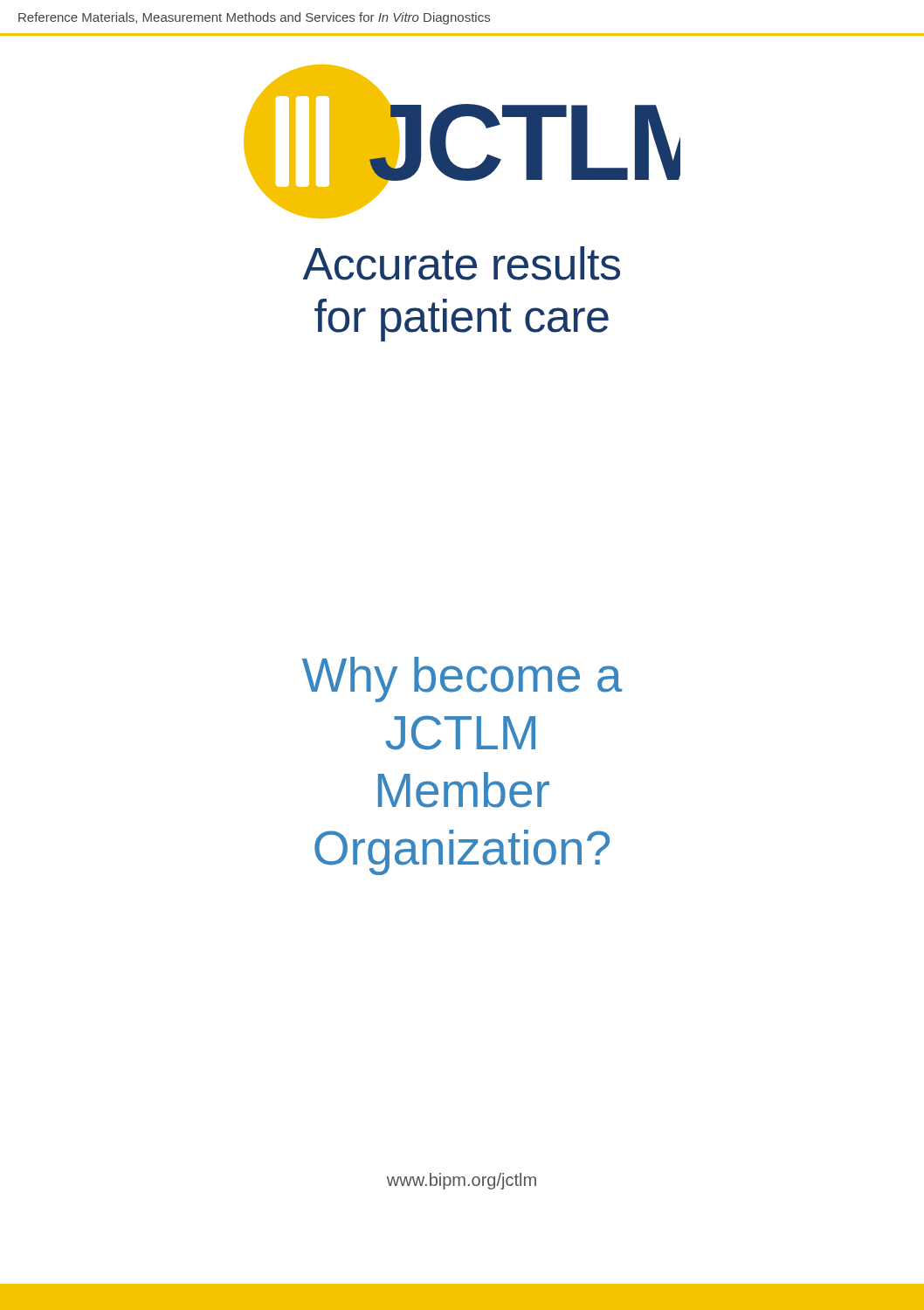Viewport: 924px width, 1310px height.
Task: Click on the text block starting "Why become aJCTLMMemberOrganization?"
Action: (x=462, y=762)
